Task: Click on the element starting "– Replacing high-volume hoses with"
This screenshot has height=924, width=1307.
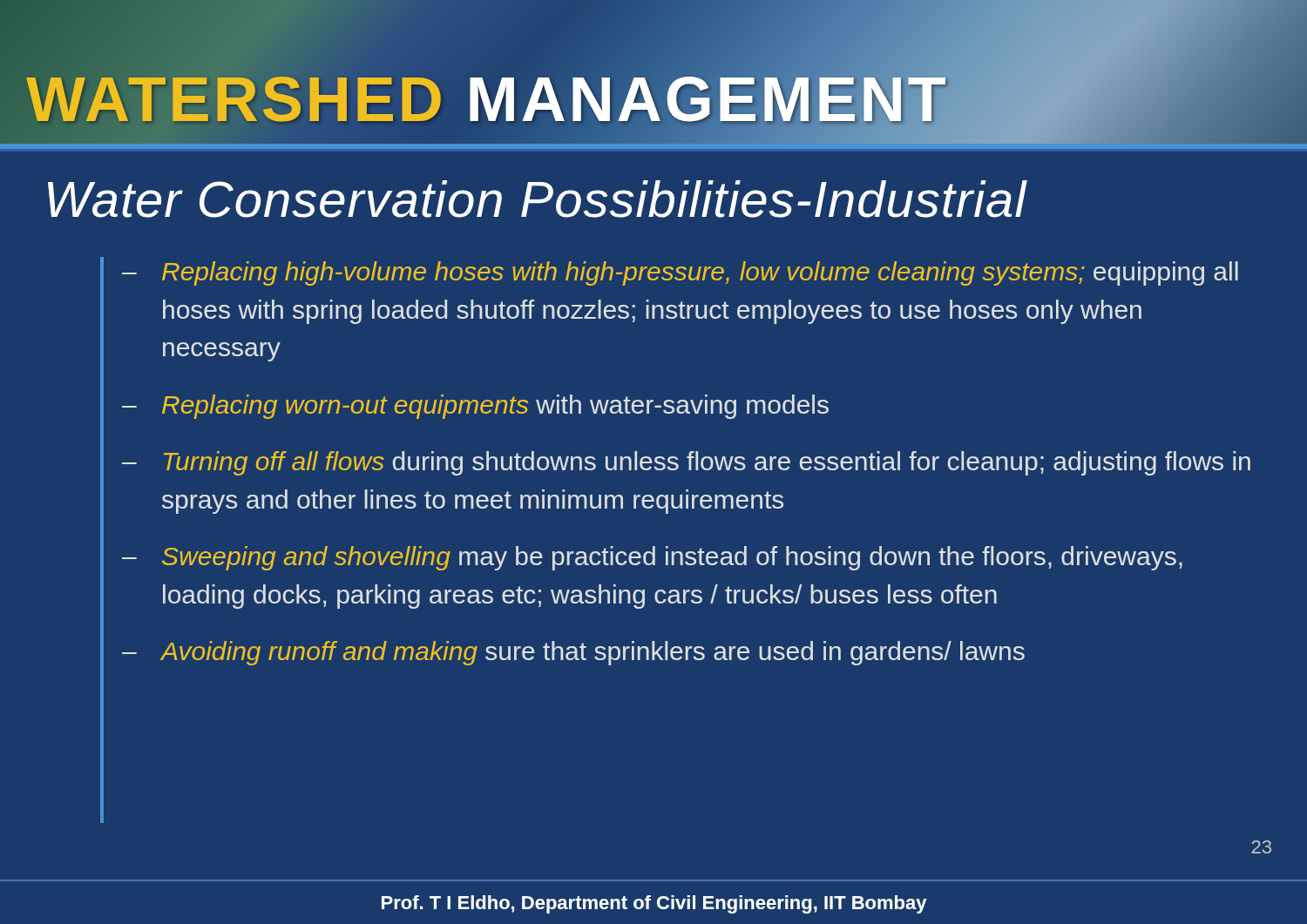Action: (688, 309)
